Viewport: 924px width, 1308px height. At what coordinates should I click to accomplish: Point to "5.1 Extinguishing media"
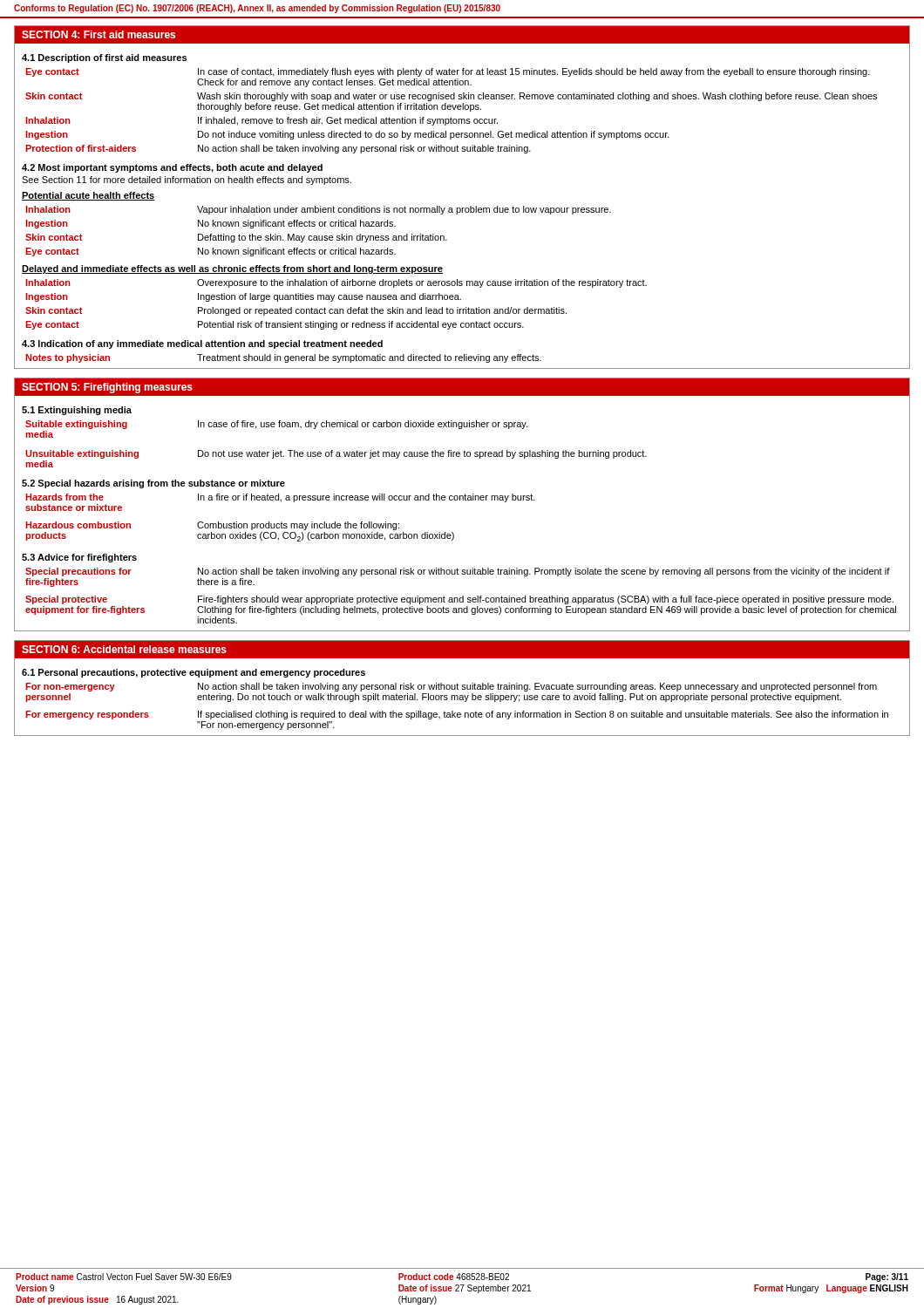click(x=77, y=410)
